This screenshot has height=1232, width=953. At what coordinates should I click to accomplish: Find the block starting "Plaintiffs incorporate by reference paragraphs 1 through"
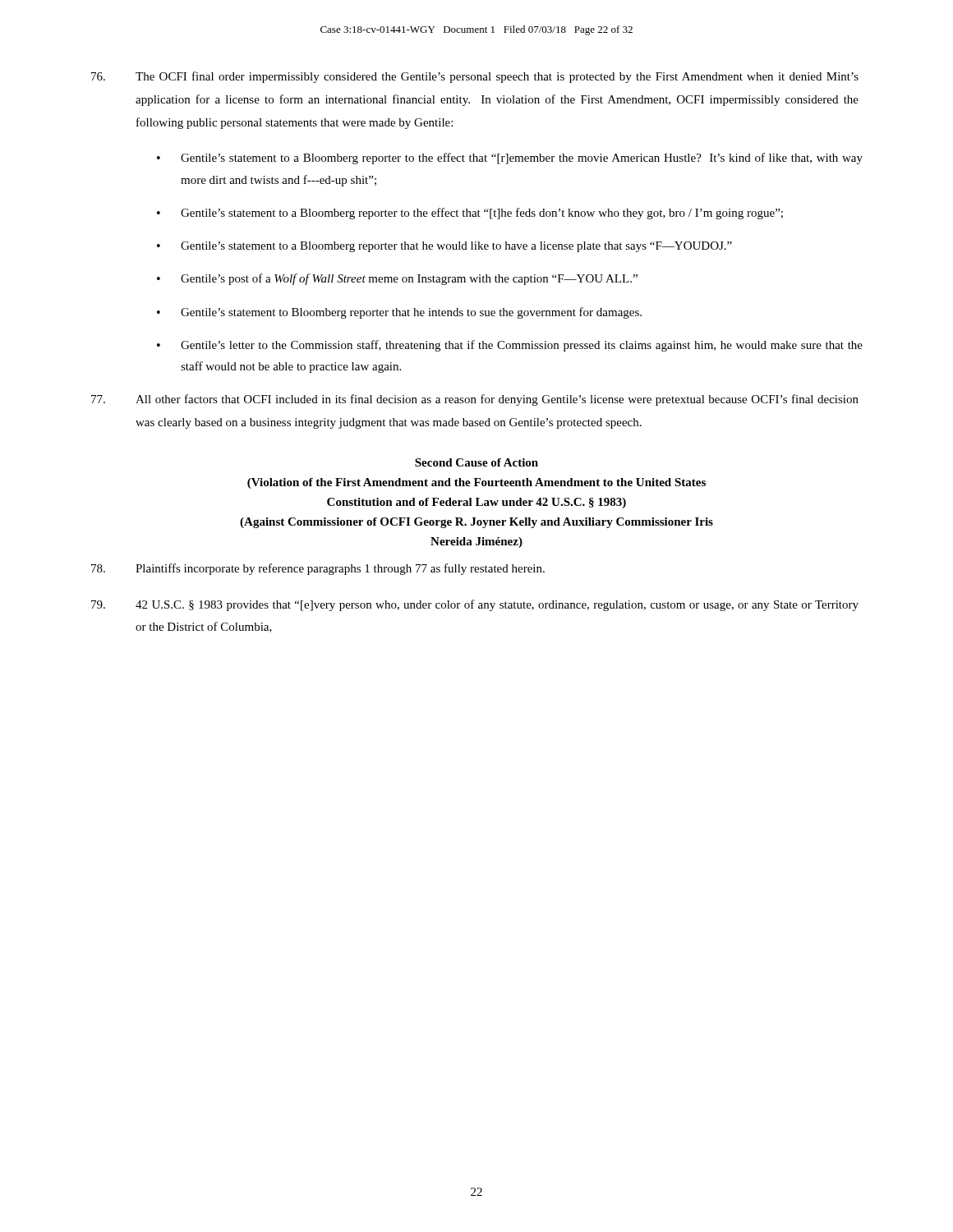point(474,569)
